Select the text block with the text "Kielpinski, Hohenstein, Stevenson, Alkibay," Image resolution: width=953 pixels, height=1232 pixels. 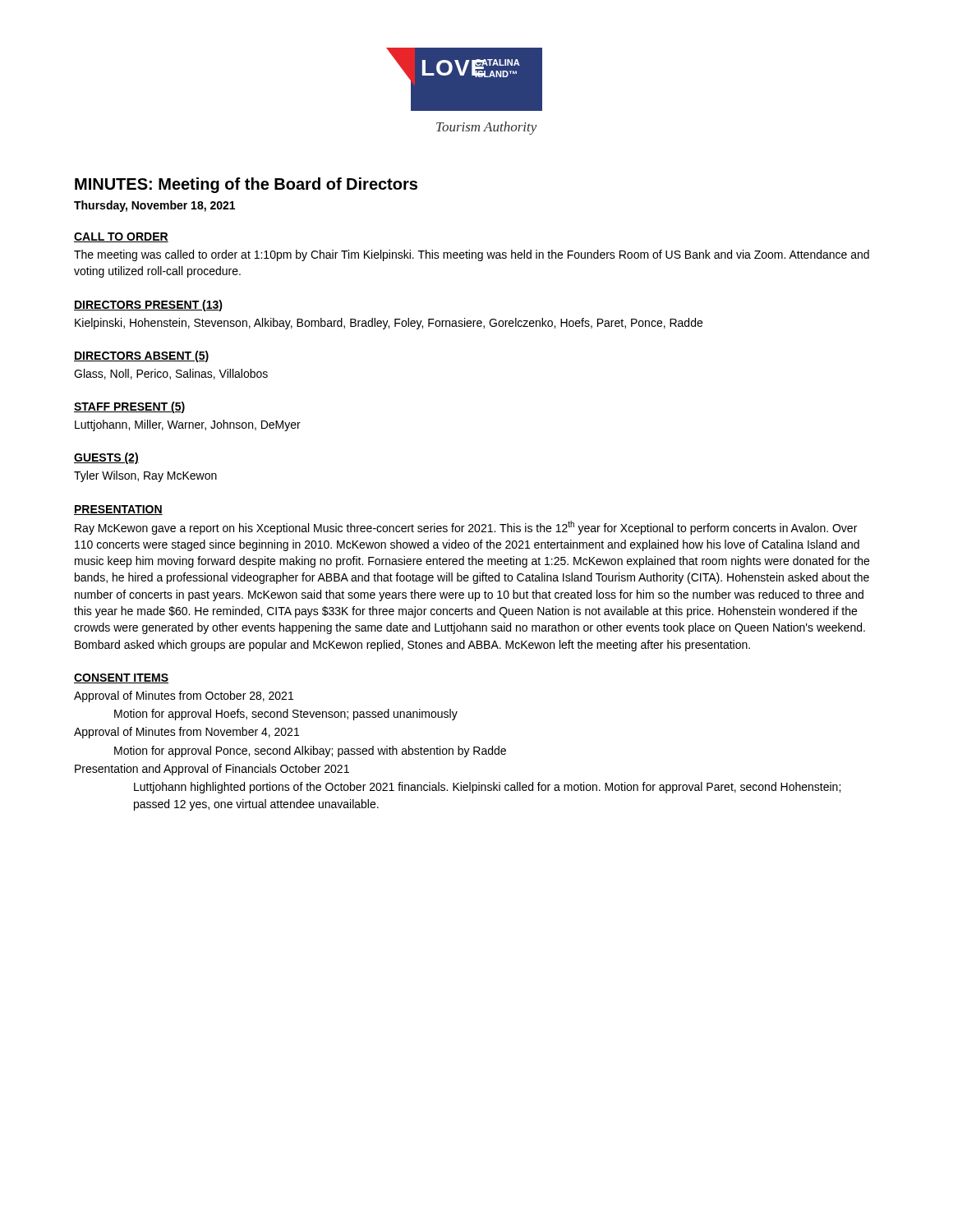[388, 322]
